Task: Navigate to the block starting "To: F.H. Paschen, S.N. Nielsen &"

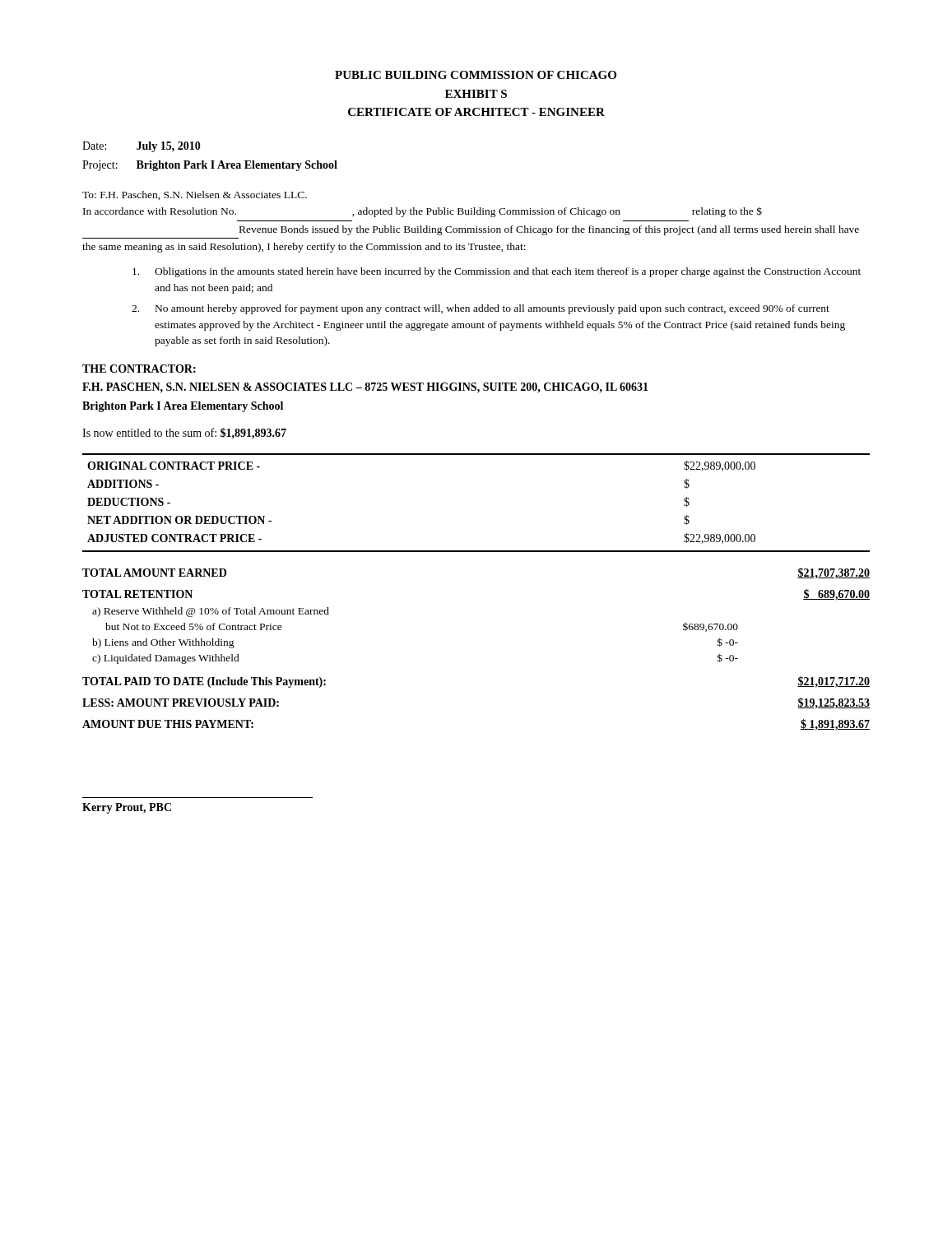Action: point(471,220)
